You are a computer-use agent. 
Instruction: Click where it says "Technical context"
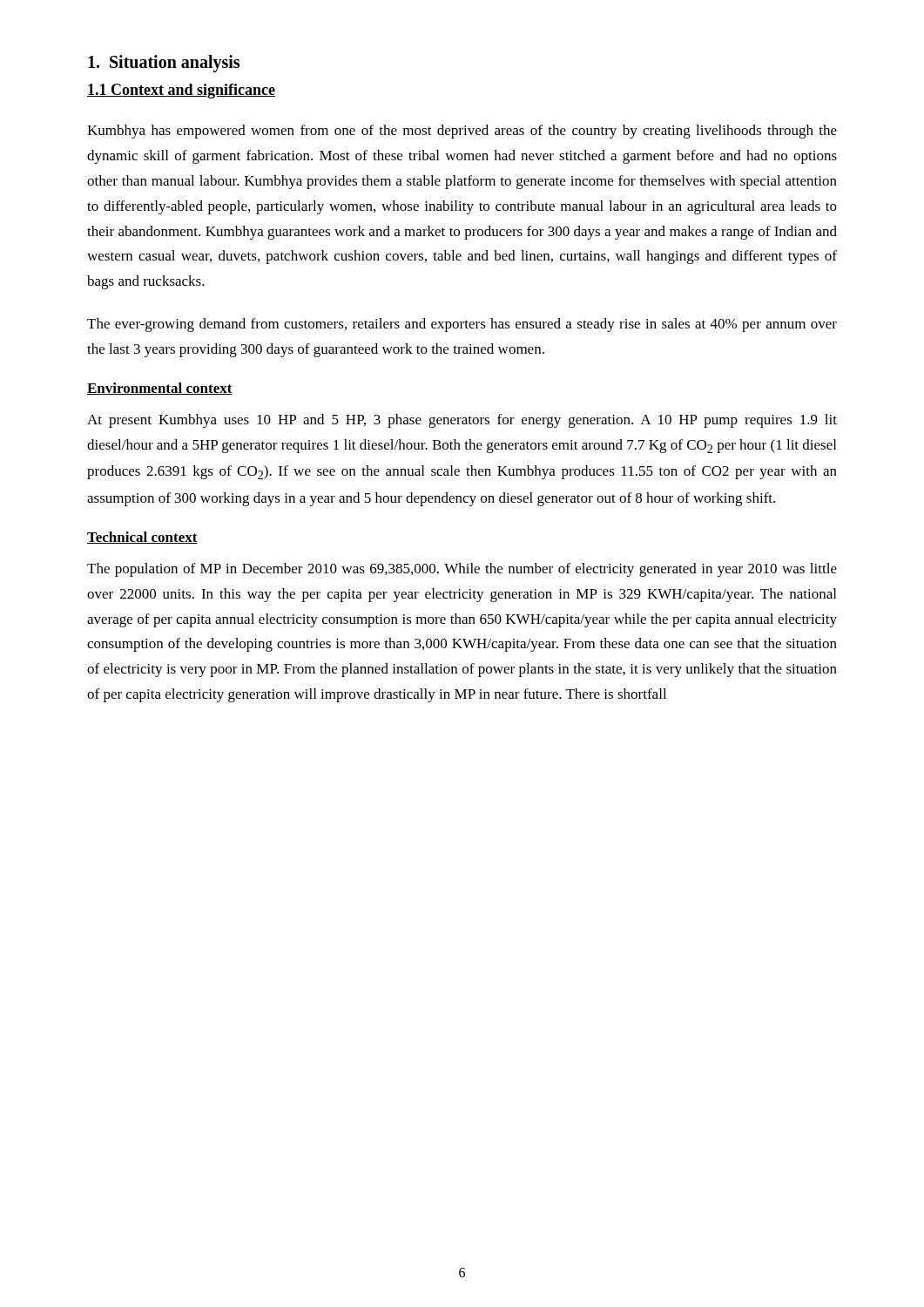(142, 538)
